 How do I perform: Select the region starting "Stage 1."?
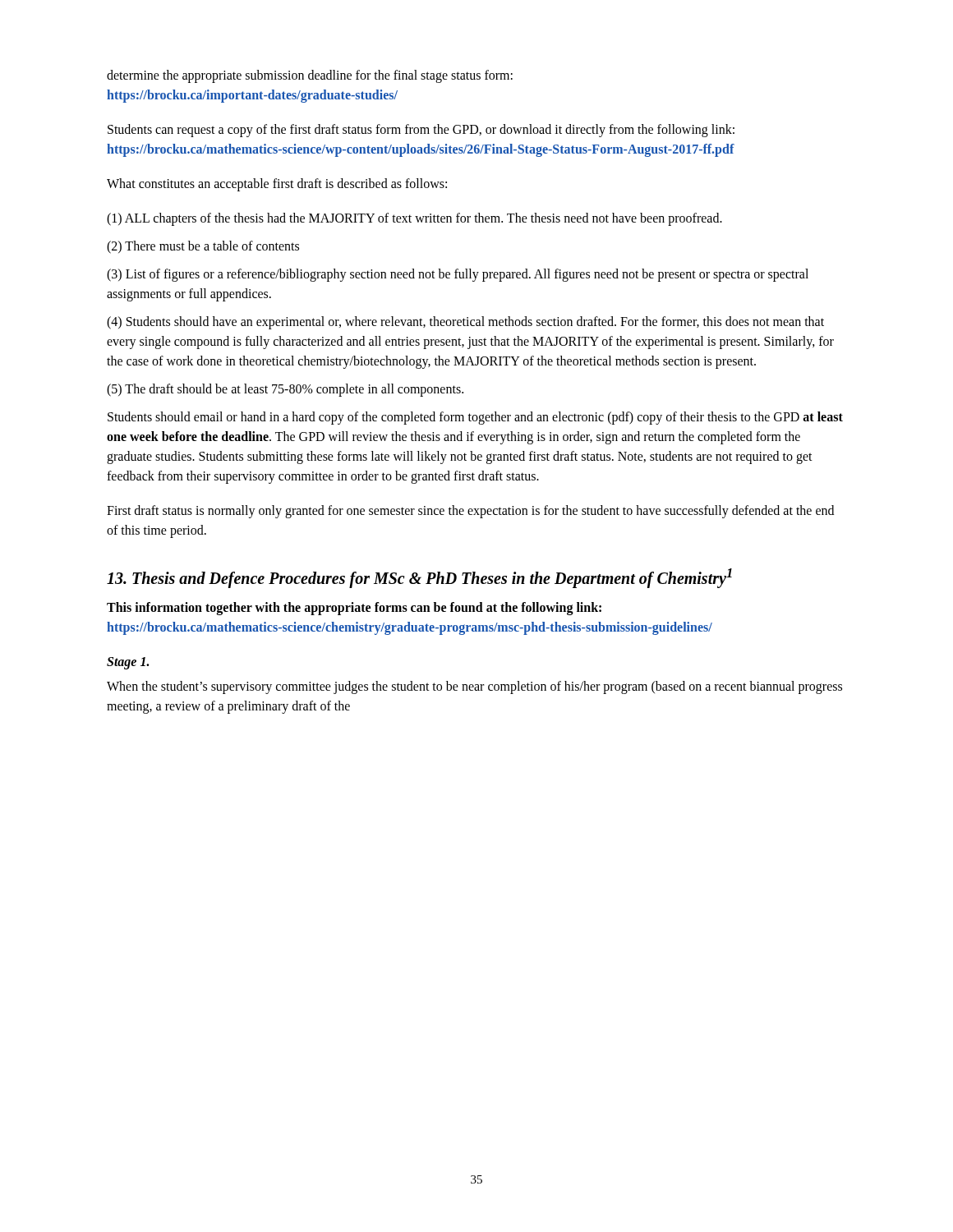tap(128, 663)
